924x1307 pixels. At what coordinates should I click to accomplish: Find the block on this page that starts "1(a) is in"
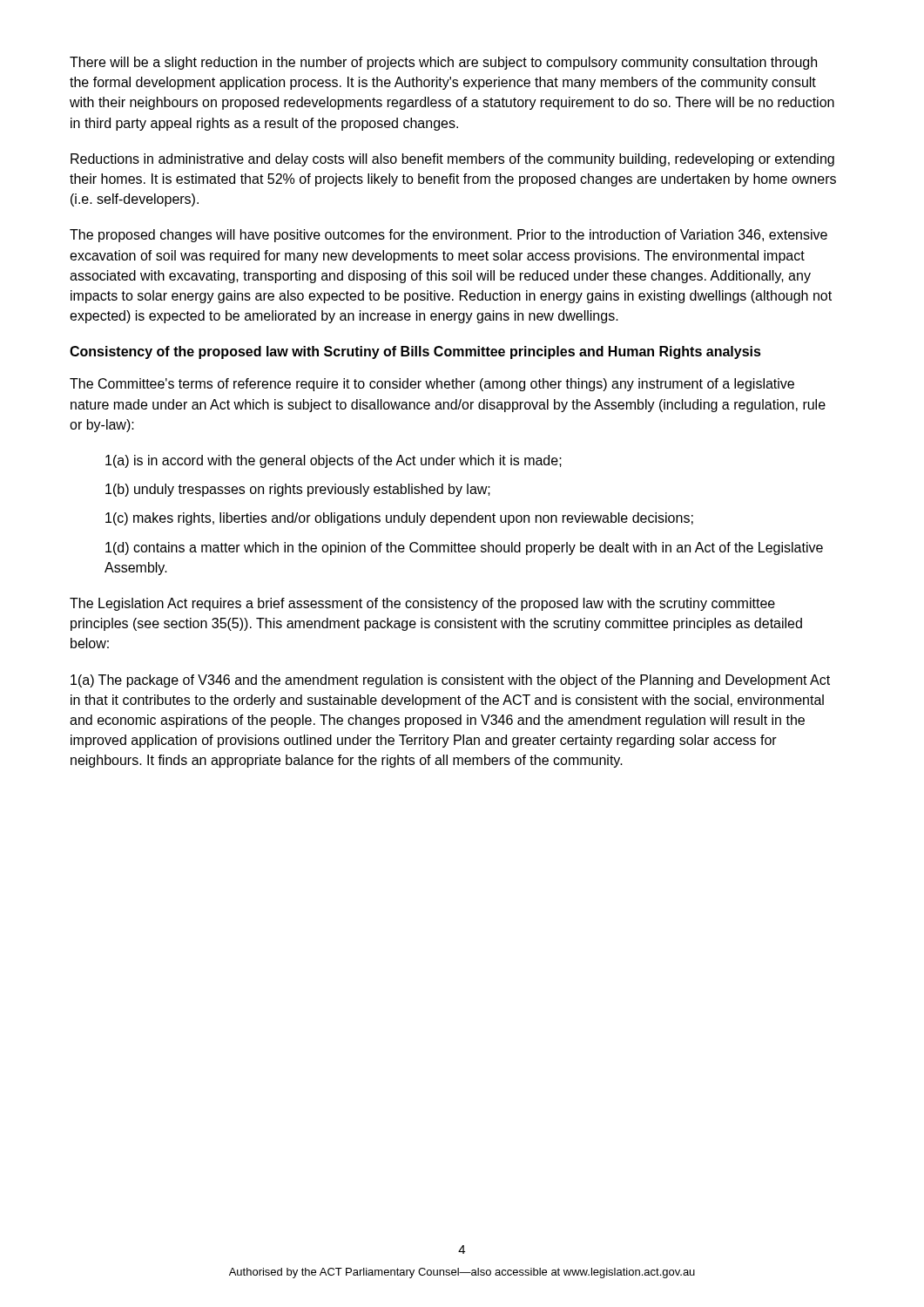click(x=333, y=461)
